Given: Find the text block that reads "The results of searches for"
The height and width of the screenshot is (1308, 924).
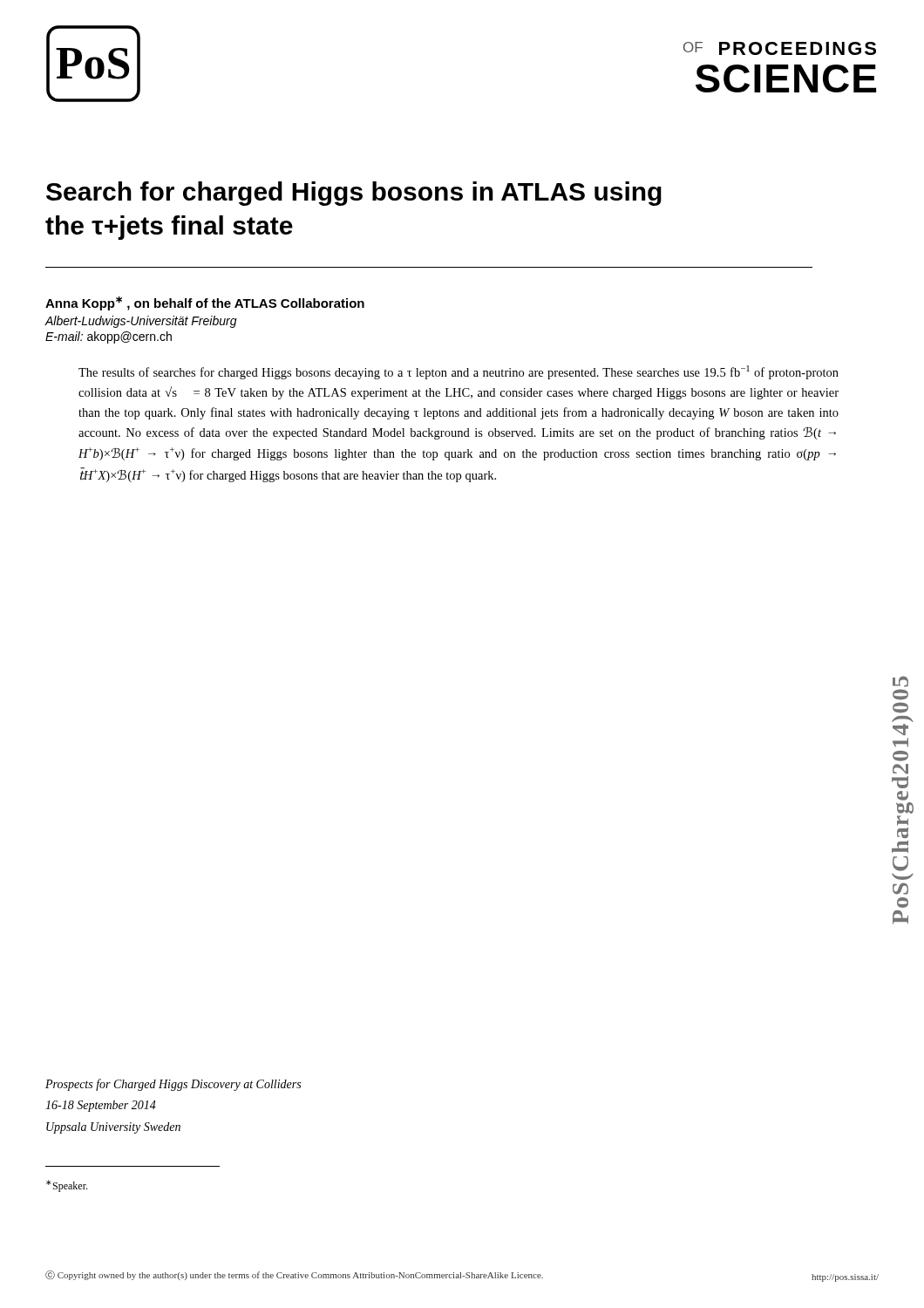Looking at the screenshot, I should click(x=458, y=422).
